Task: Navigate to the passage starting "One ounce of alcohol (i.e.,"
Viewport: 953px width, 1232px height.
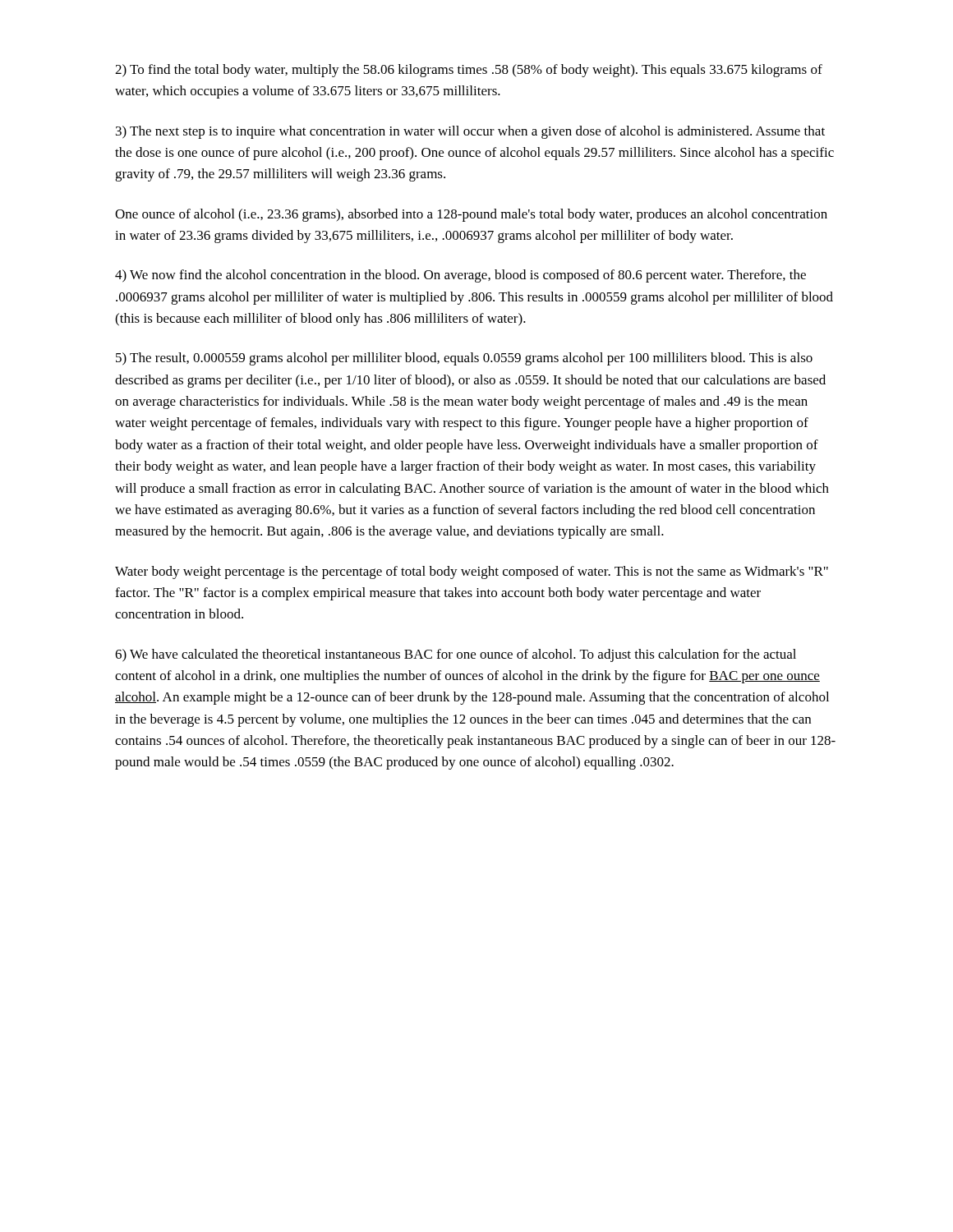Action: tap(471, 225)
